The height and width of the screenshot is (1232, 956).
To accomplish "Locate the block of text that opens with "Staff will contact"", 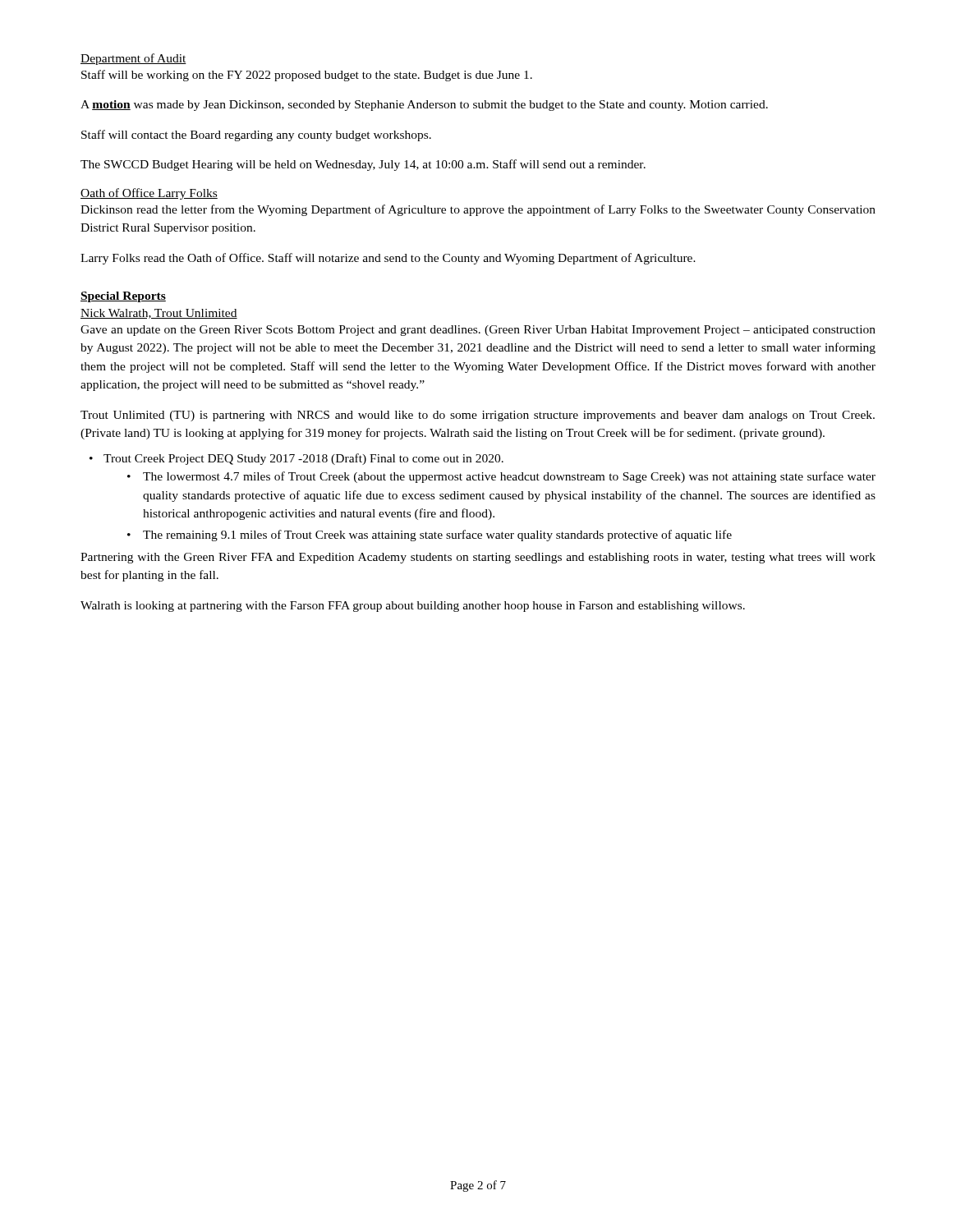I will click(256, 136).
